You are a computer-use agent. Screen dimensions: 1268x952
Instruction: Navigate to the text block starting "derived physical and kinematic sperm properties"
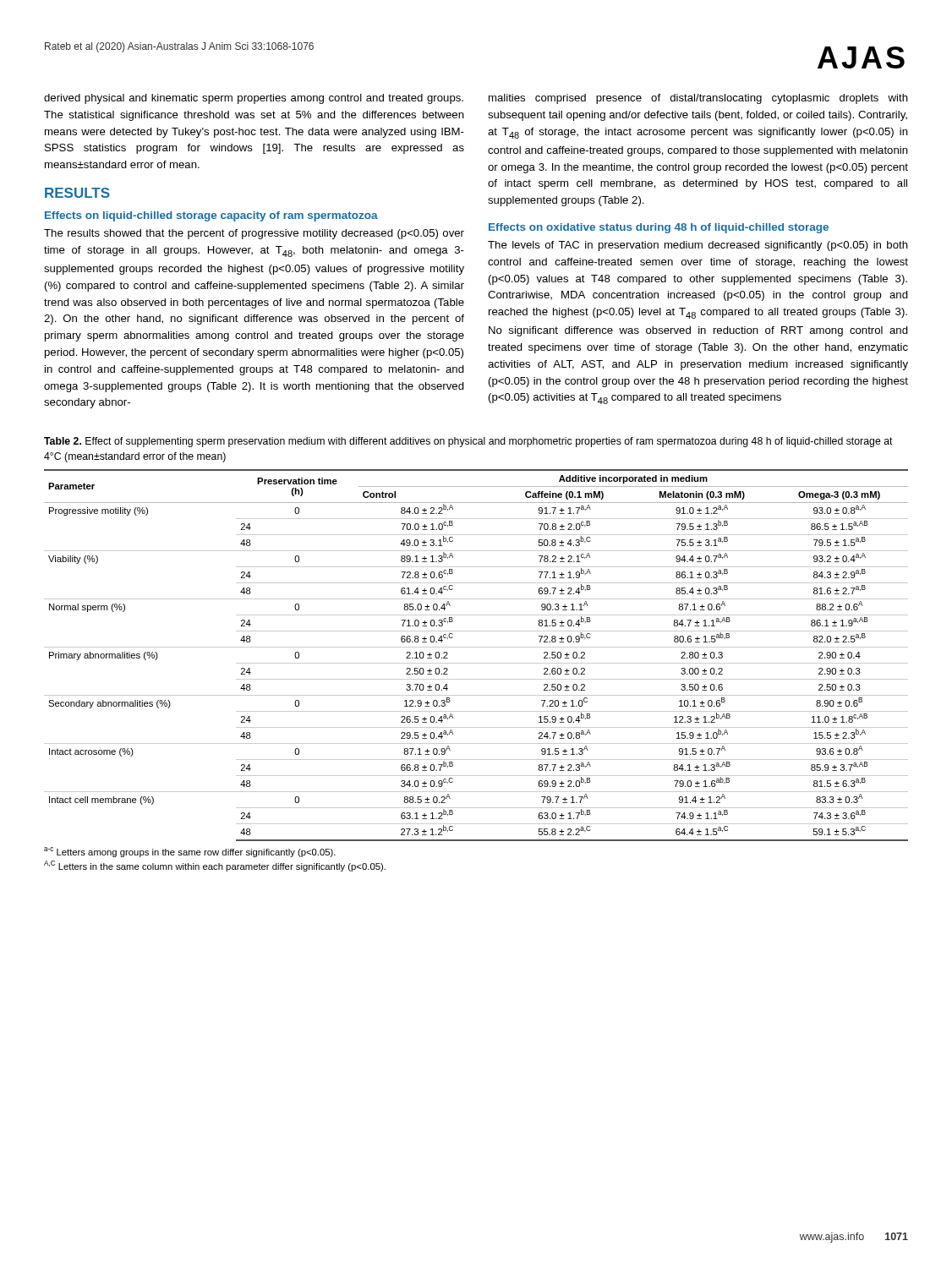click(254, 131)
